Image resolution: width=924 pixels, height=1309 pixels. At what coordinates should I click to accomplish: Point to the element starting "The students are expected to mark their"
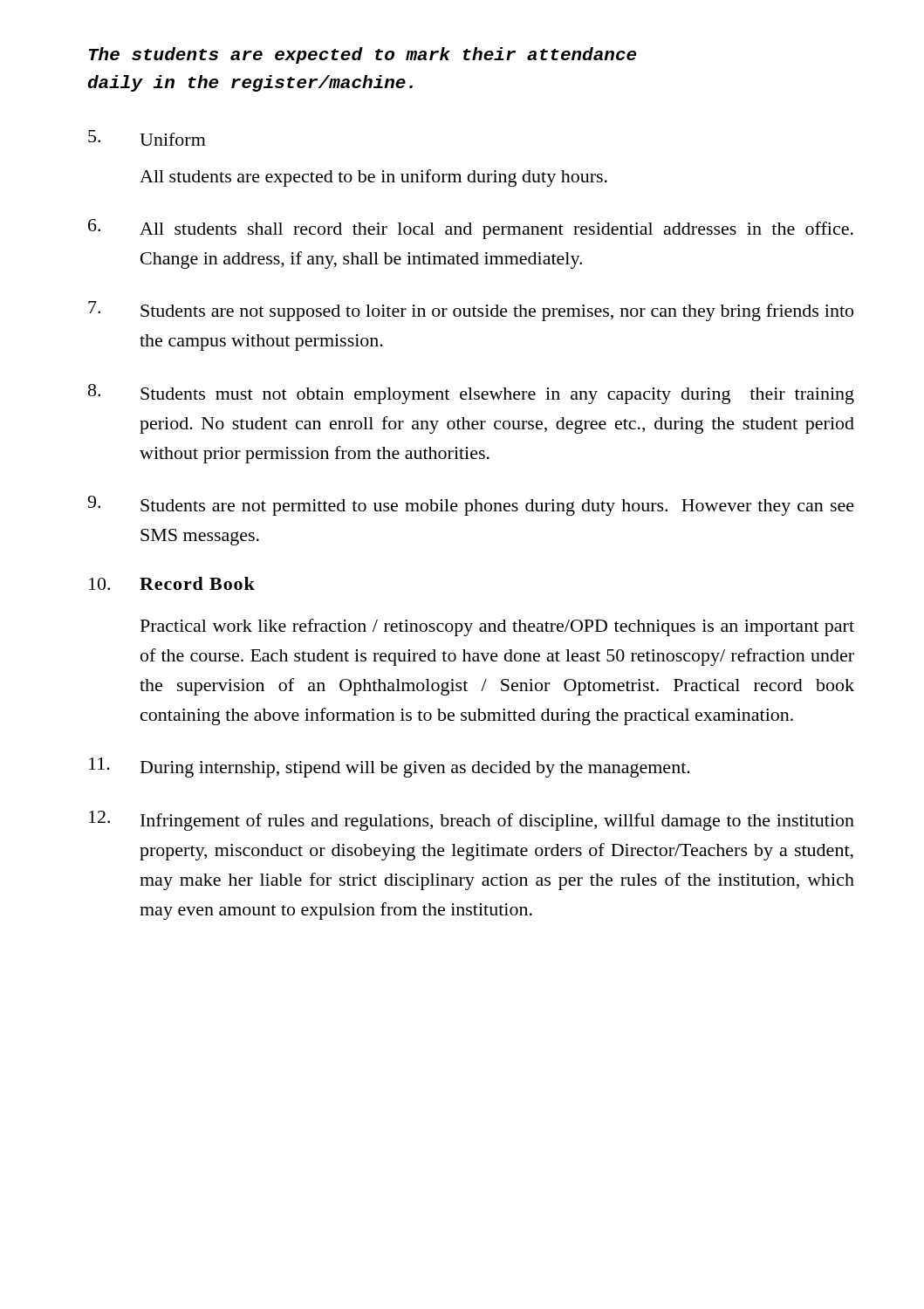362,69
